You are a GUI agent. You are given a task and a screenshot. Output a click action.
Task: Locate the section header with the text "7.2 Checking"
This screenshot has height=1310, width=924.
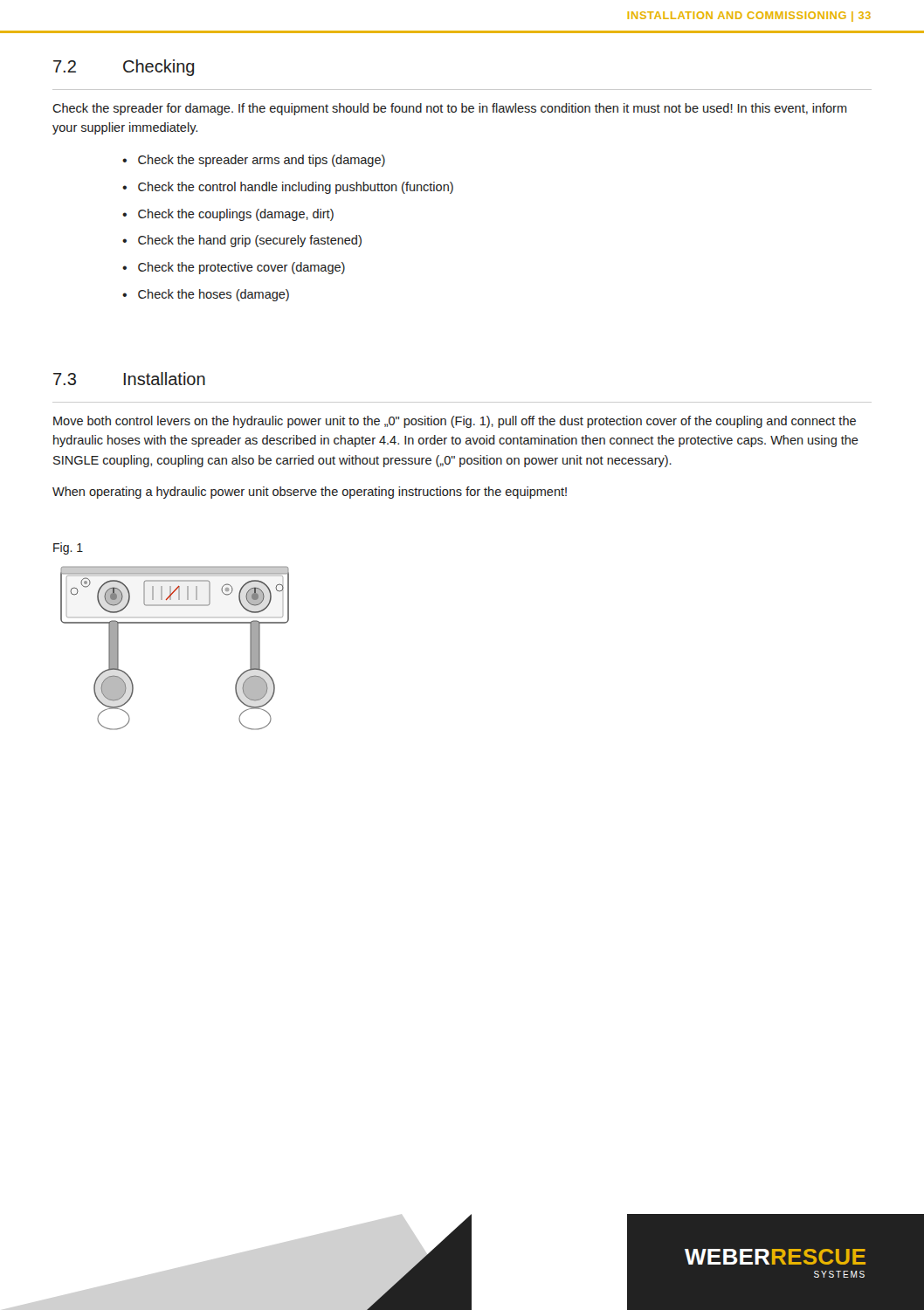(124, 67)
